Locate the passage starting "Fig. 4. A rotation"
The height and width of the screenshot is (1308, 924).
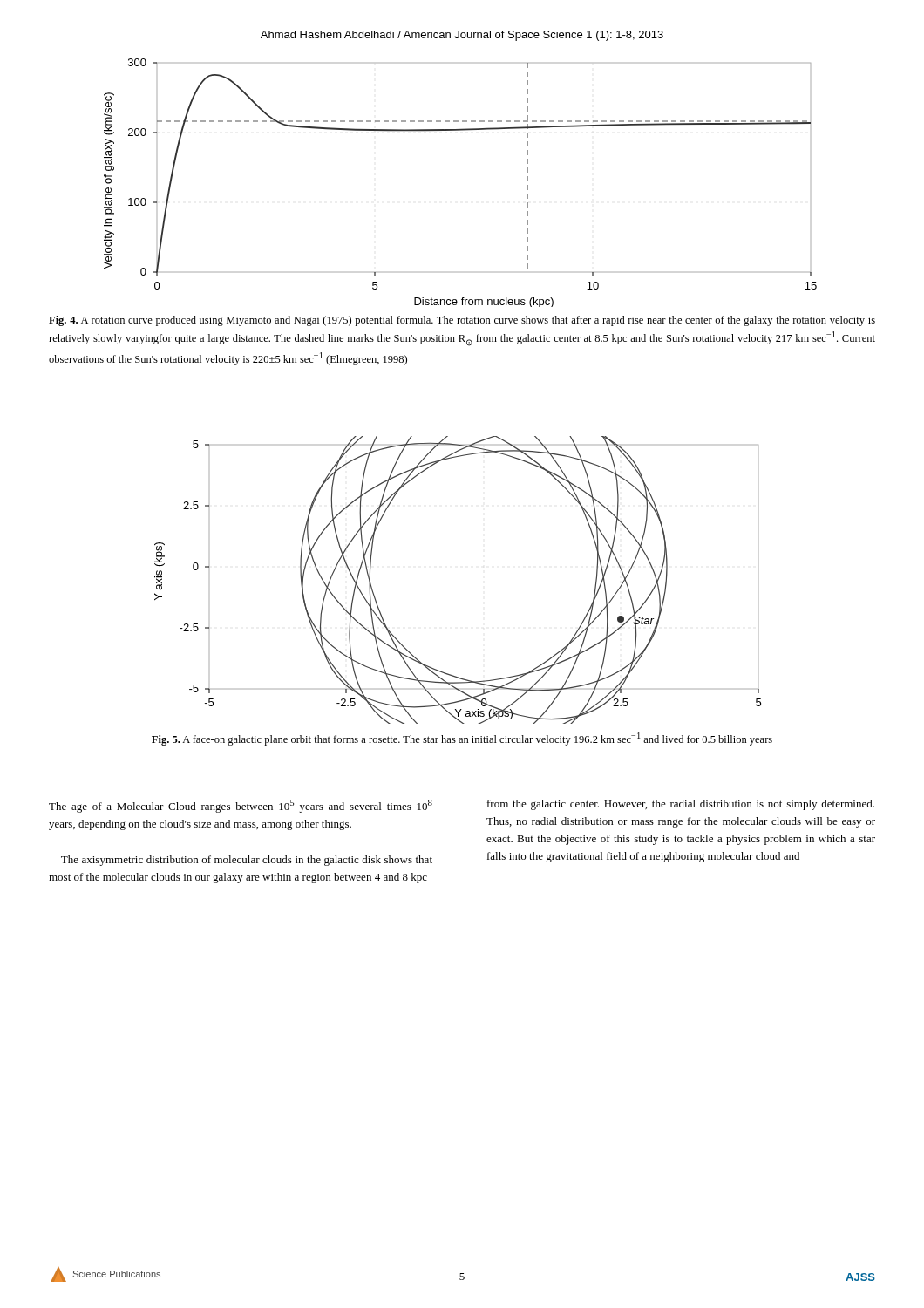point(462,340)
